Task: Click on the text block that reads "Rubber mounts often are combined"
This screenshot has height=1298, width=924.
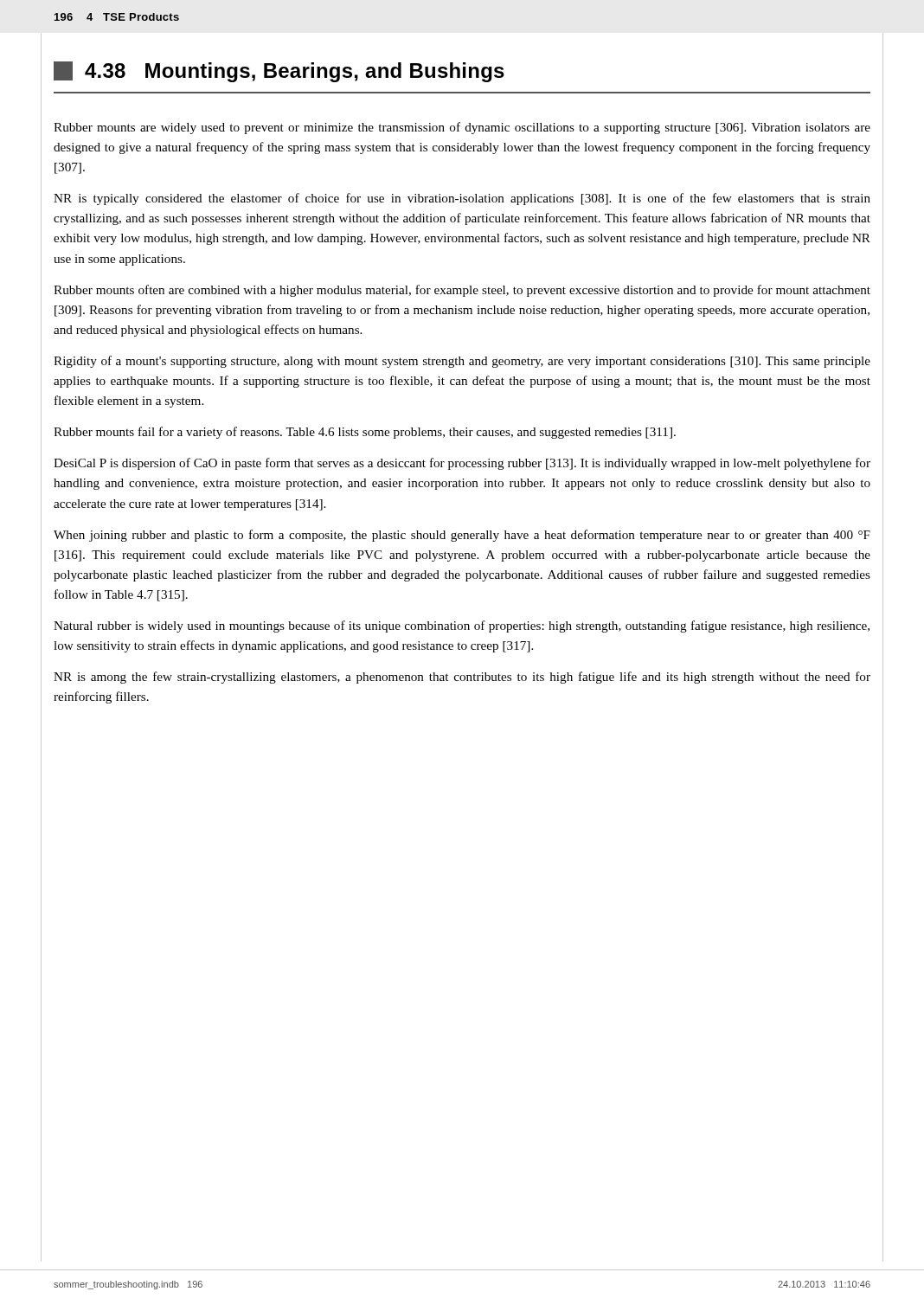Action: (x=462, y=309)
